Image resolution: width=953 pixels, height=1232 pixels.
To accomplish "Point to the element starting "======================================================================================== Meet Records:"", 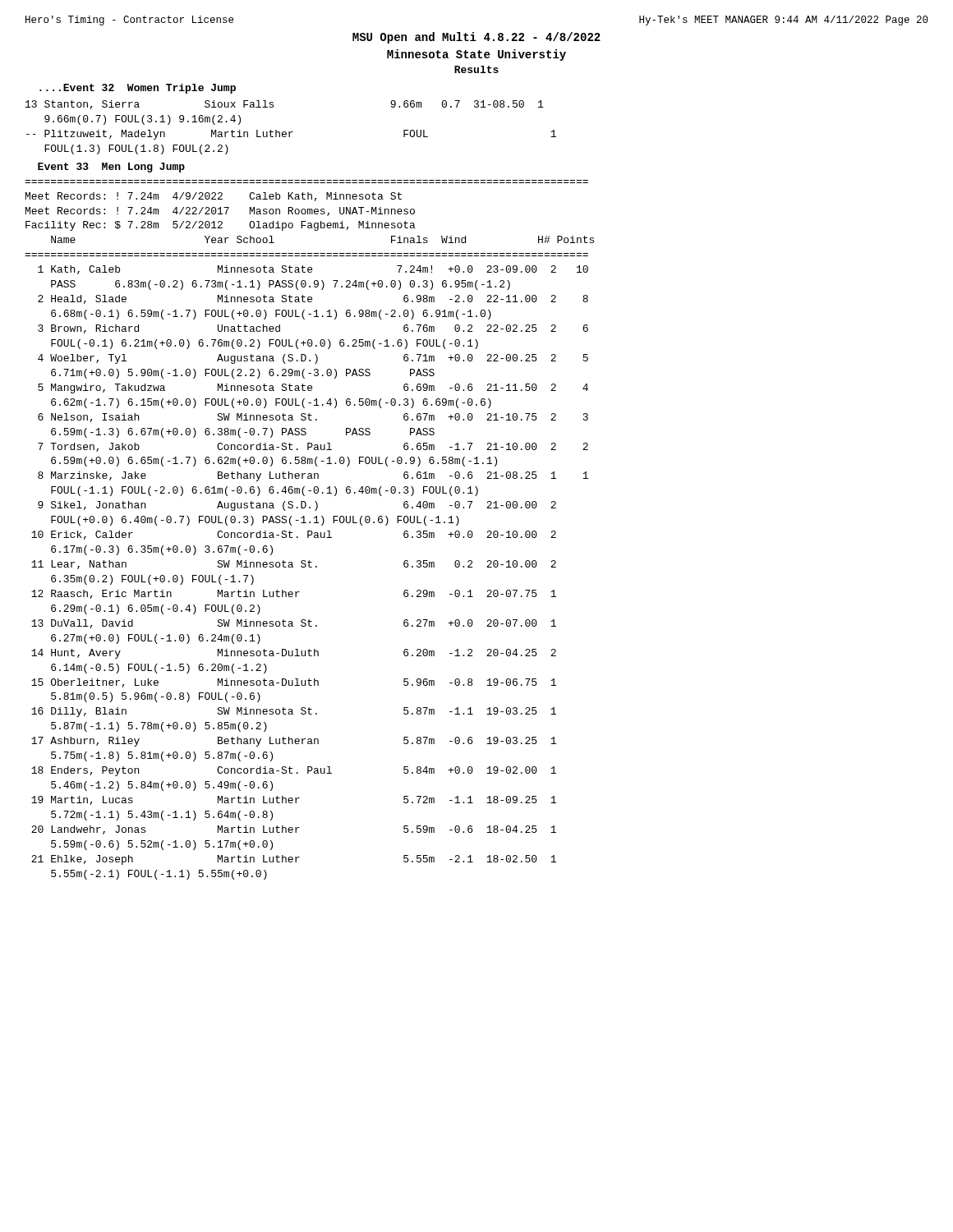I will [214, 197].
